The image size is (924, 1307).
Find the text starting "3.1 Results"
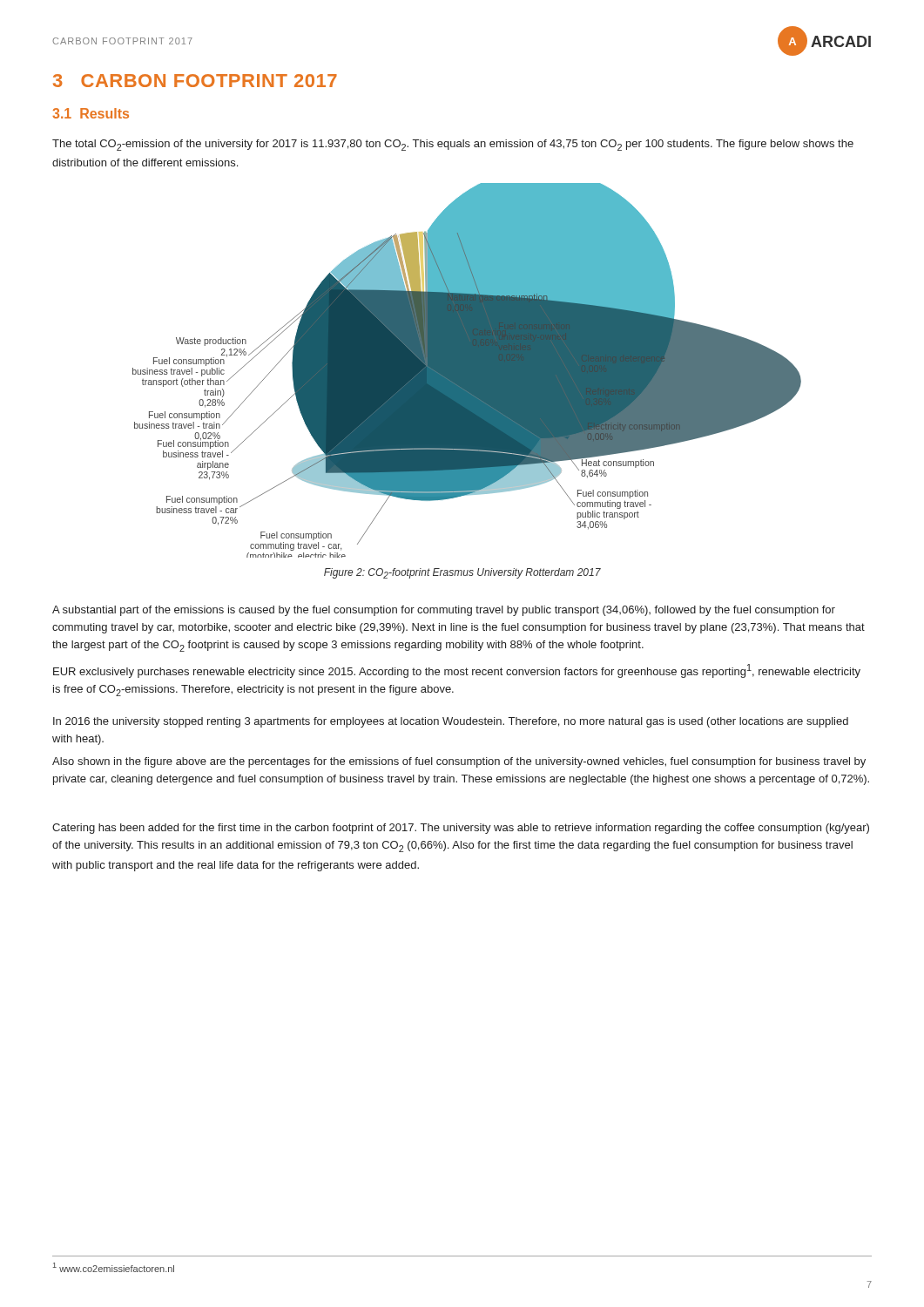pos(91,114)
